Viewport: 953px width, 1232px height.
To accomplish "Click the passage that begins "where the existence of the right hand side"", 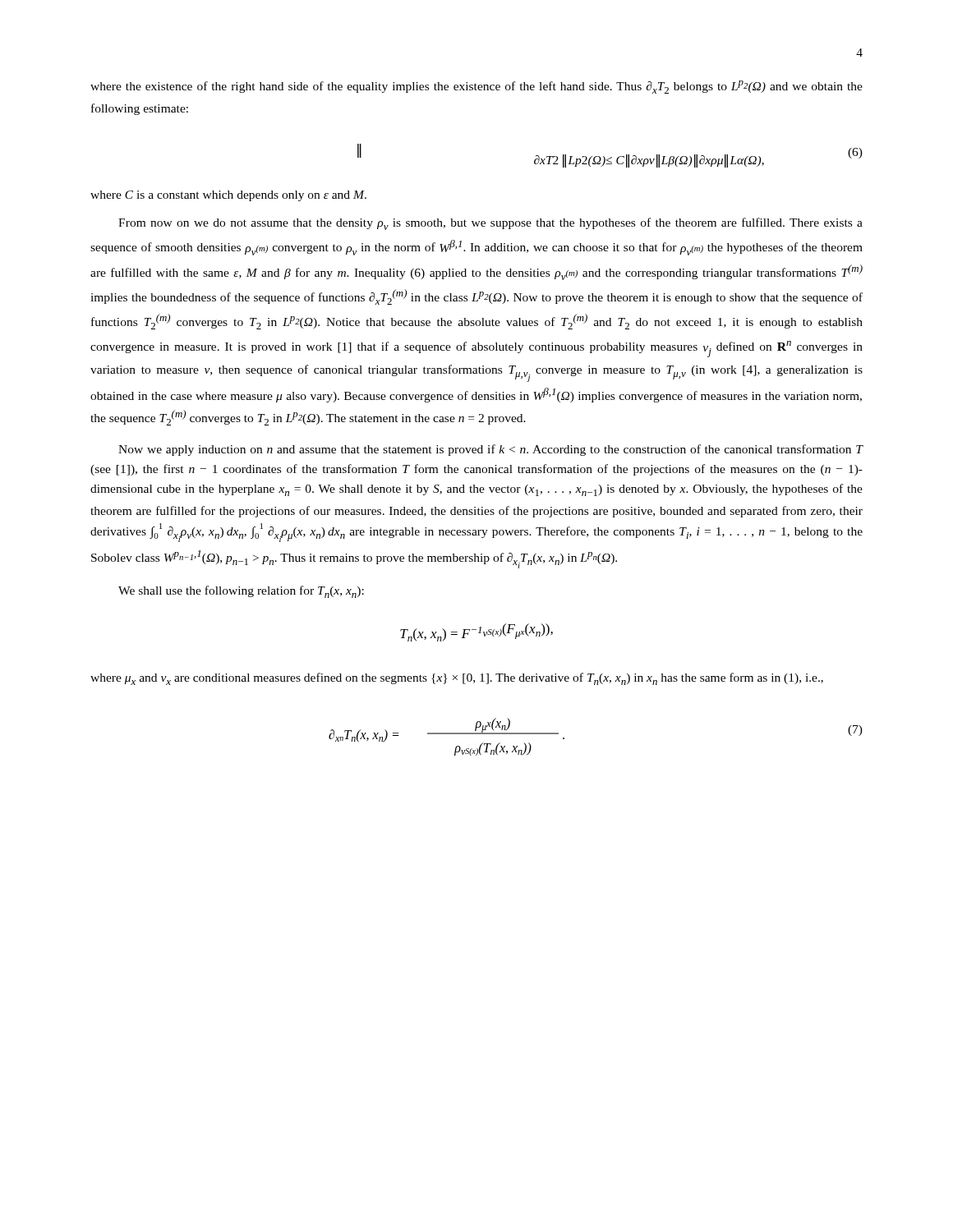I will tap(476, 96).
